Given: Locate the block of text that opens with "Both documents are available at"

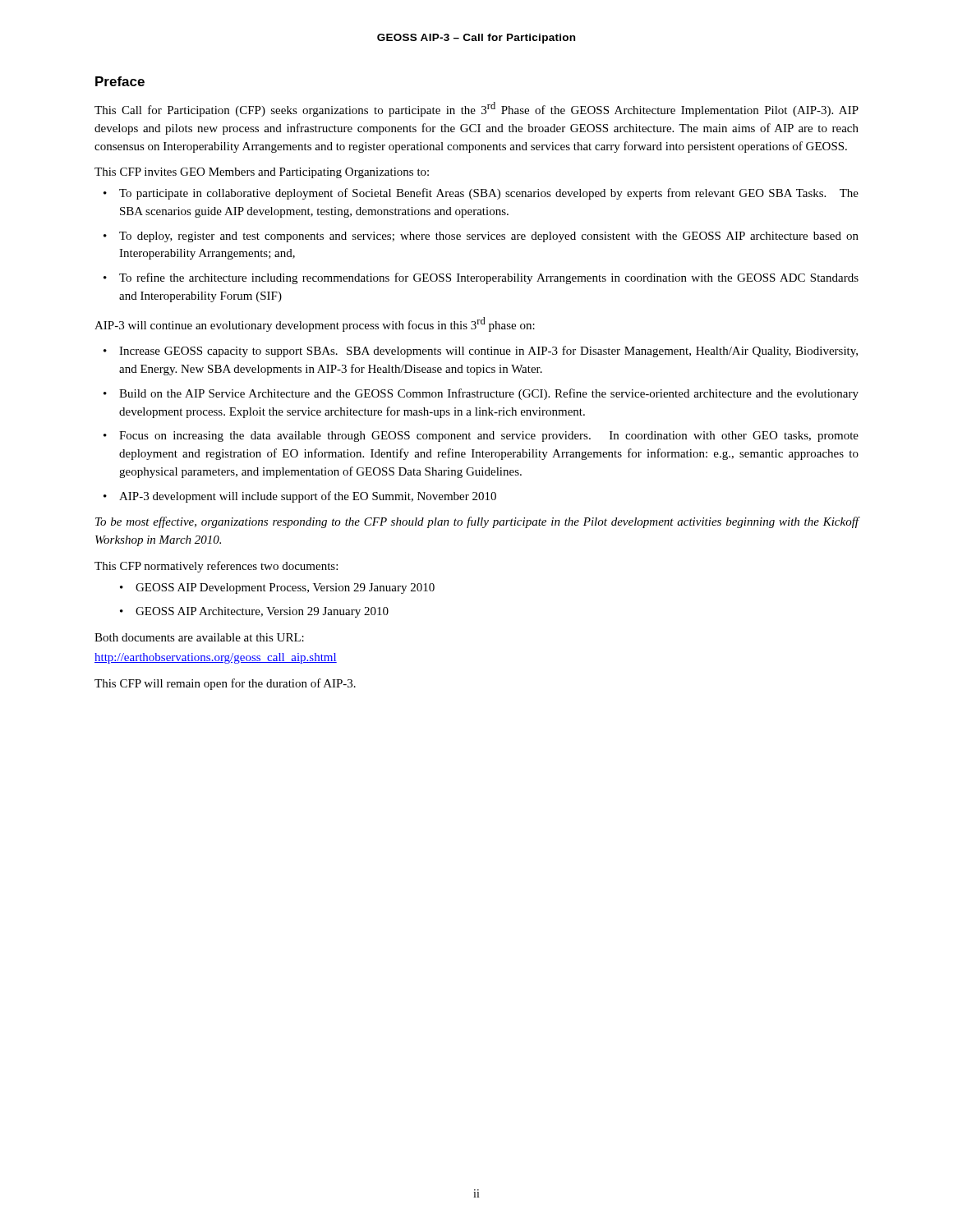Looking at the screenshot, I should tap(200, 637).
